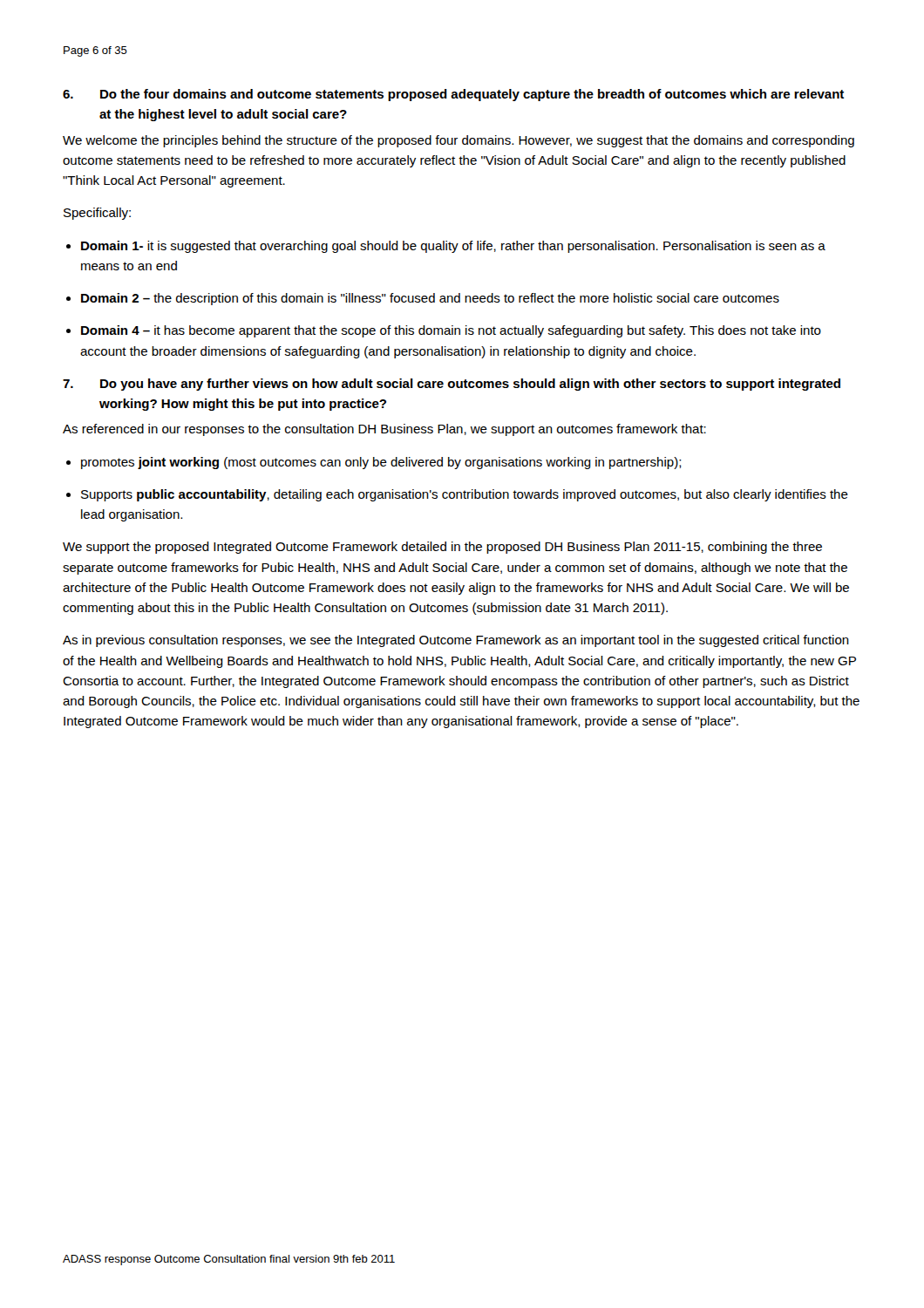
Task: Where is the section header that starts "6.Do the four domains and outcome statements proposed"?
Action: 462,104
